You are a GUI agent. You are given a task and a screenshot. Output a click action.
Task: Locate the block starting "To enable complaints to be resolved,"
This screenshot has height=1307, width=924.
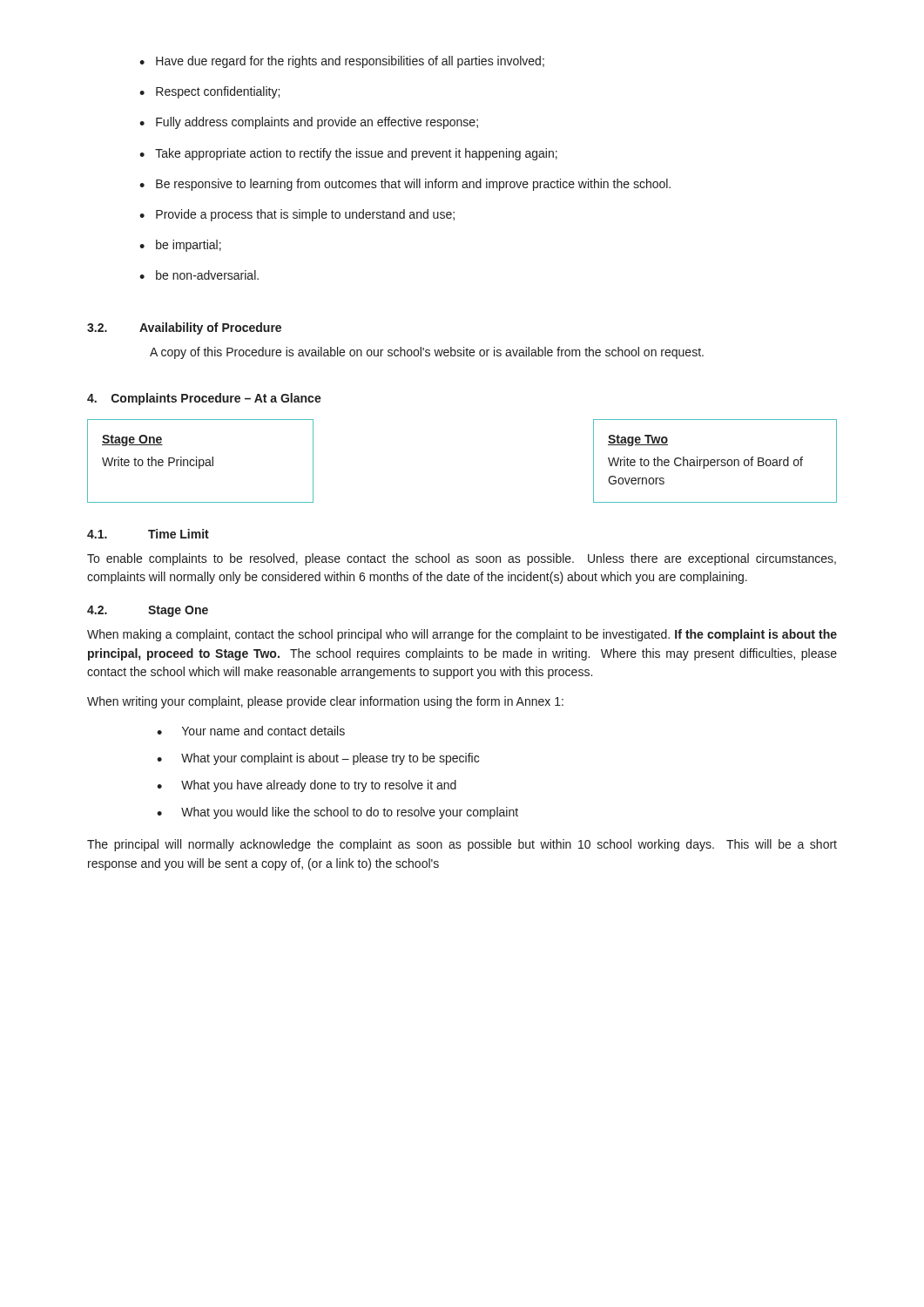coord(462,568)
